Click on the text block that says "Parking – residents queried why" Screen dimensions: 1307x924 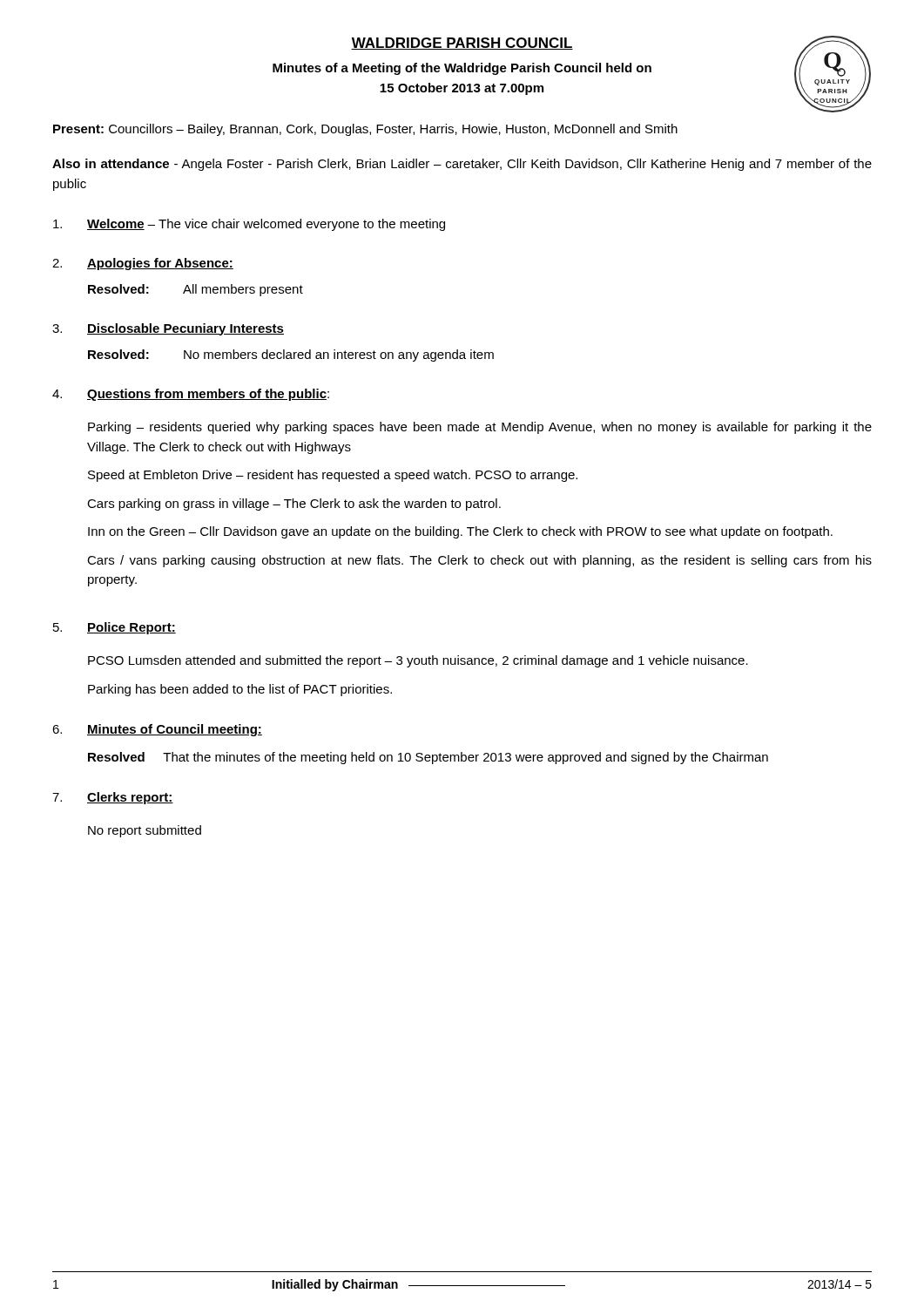click(479, 436)
